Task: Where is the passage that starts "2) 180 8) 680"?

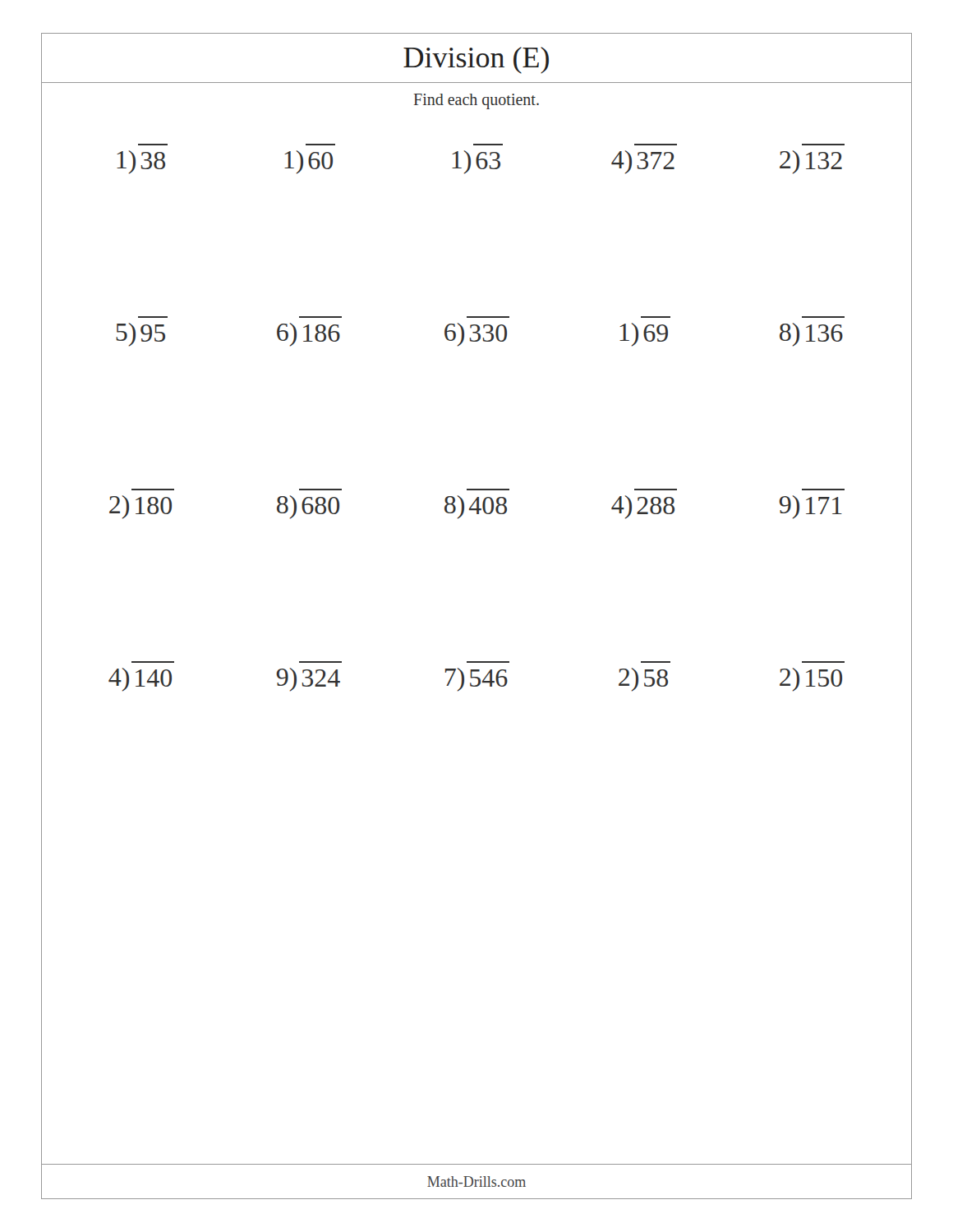Action: coord(476,505)
